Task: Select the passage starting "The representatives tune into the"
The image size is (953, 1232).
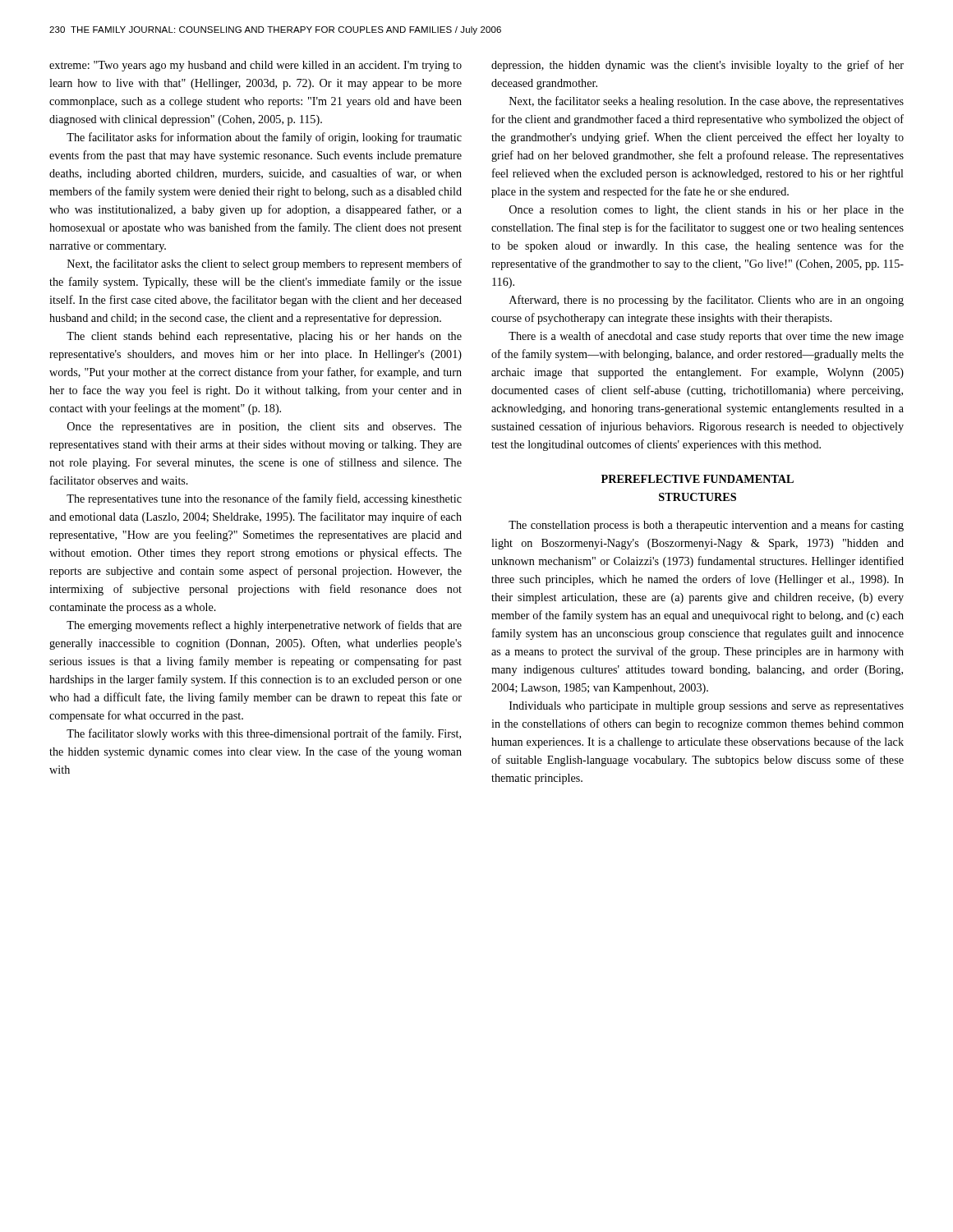Action: pos(255,553)
